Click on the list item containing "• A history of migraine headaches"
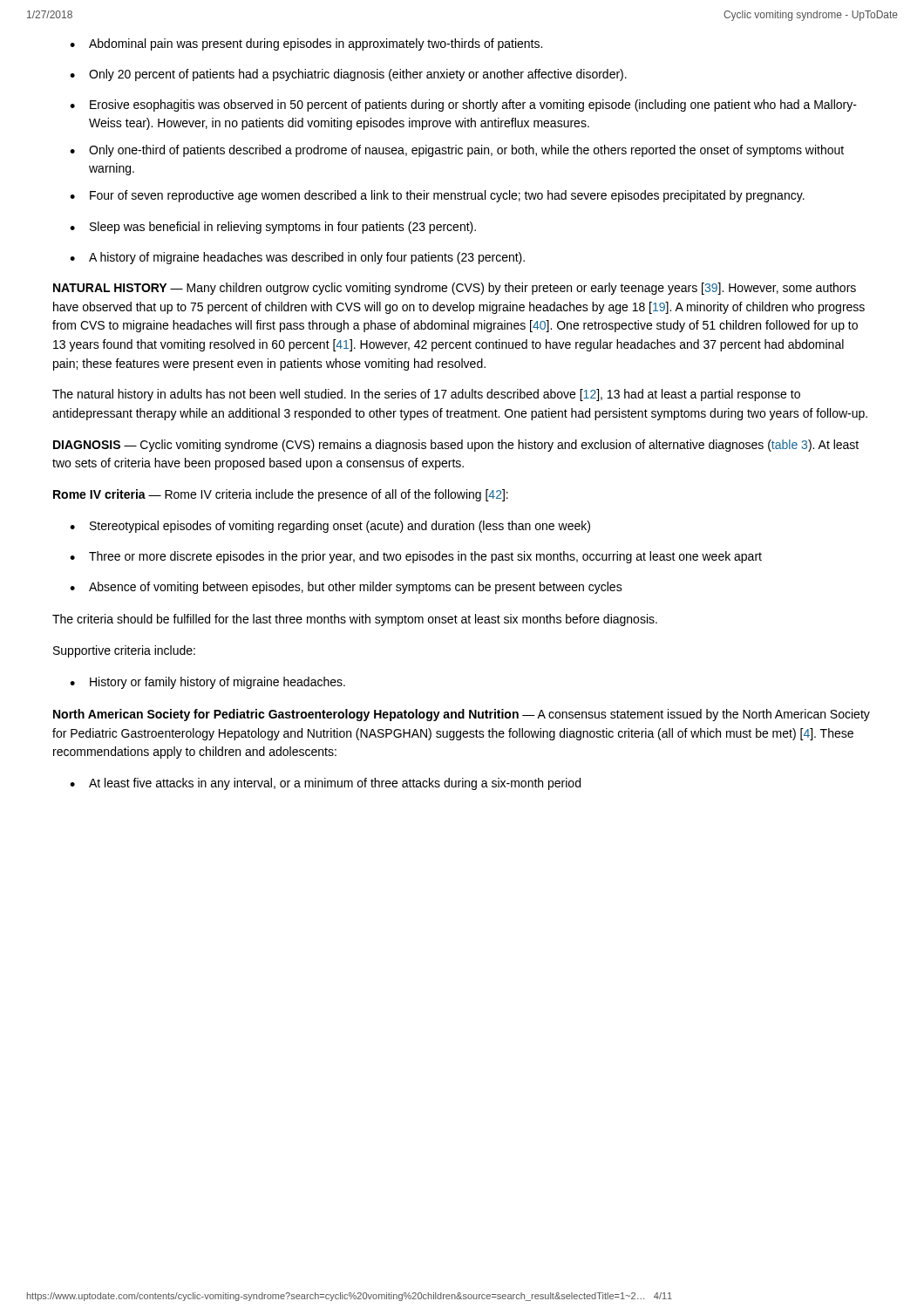 (x=298, y=259)
